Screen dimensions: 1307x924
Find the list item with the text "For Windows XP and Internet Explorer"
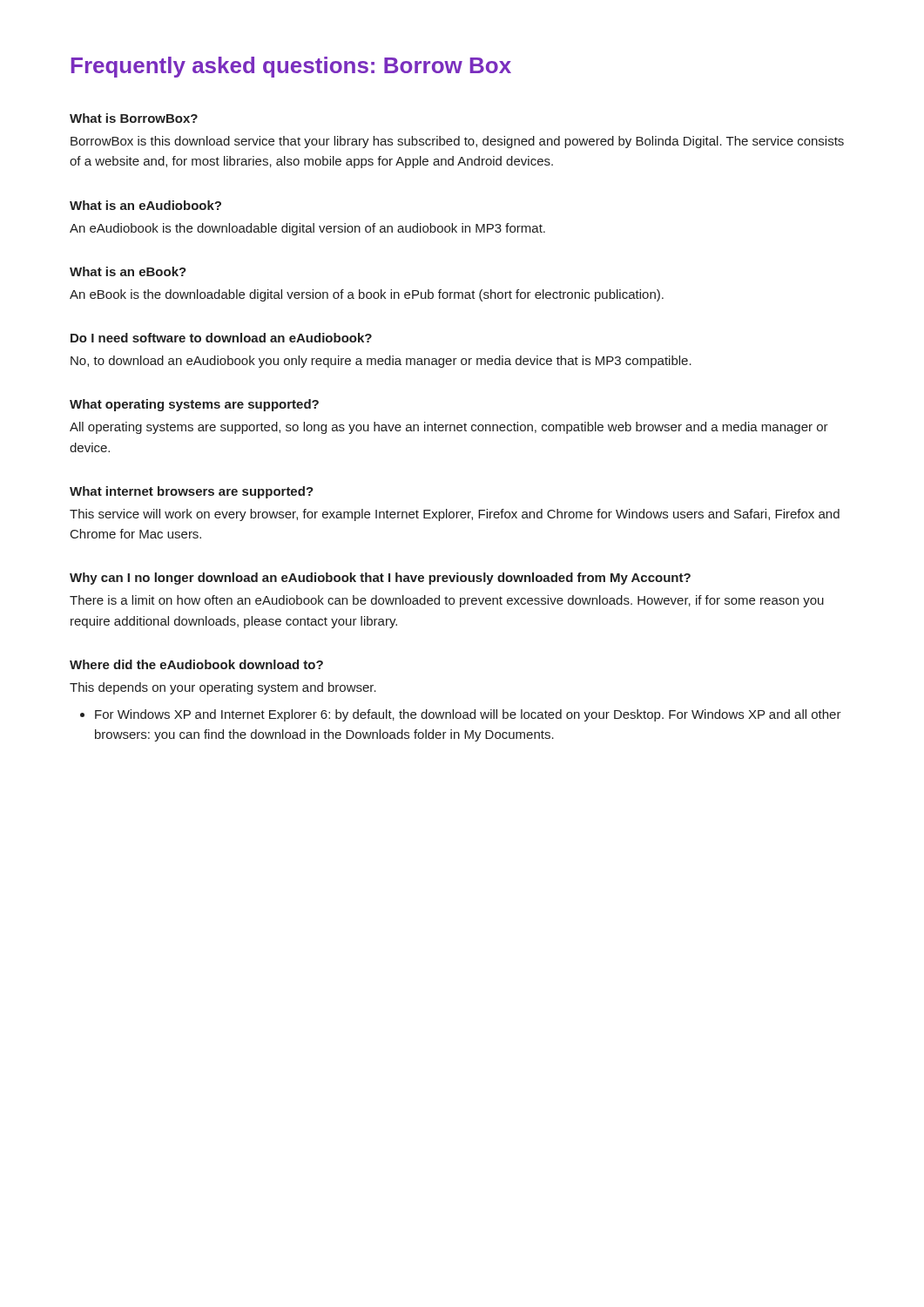pos(467,724)
